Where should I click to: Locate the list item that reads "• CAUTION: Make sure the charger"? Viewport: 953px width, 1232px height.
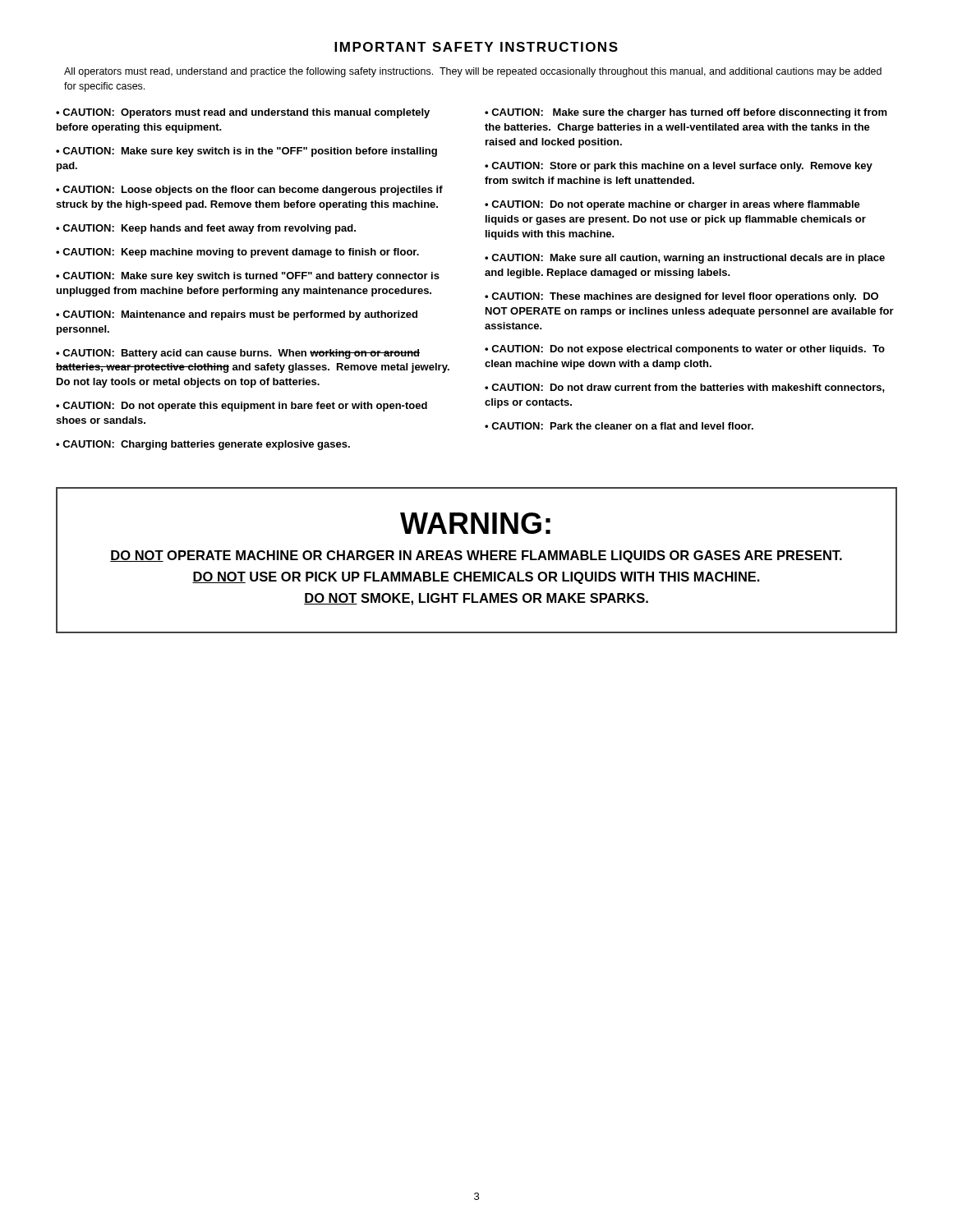(x=686, y=127)
